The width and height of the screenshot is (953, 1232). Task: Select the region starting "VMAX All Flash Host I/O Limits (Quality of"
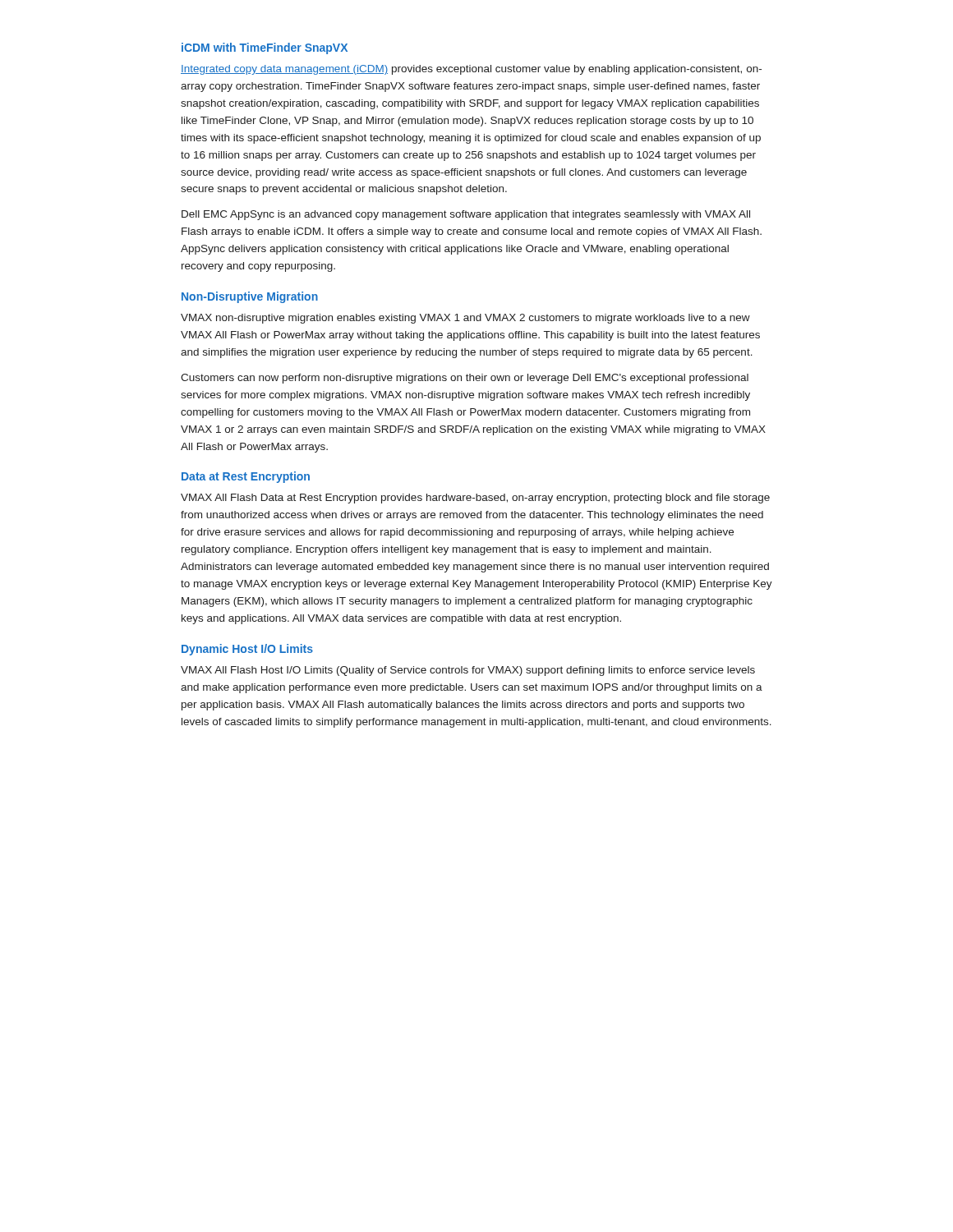pos(476,695)
